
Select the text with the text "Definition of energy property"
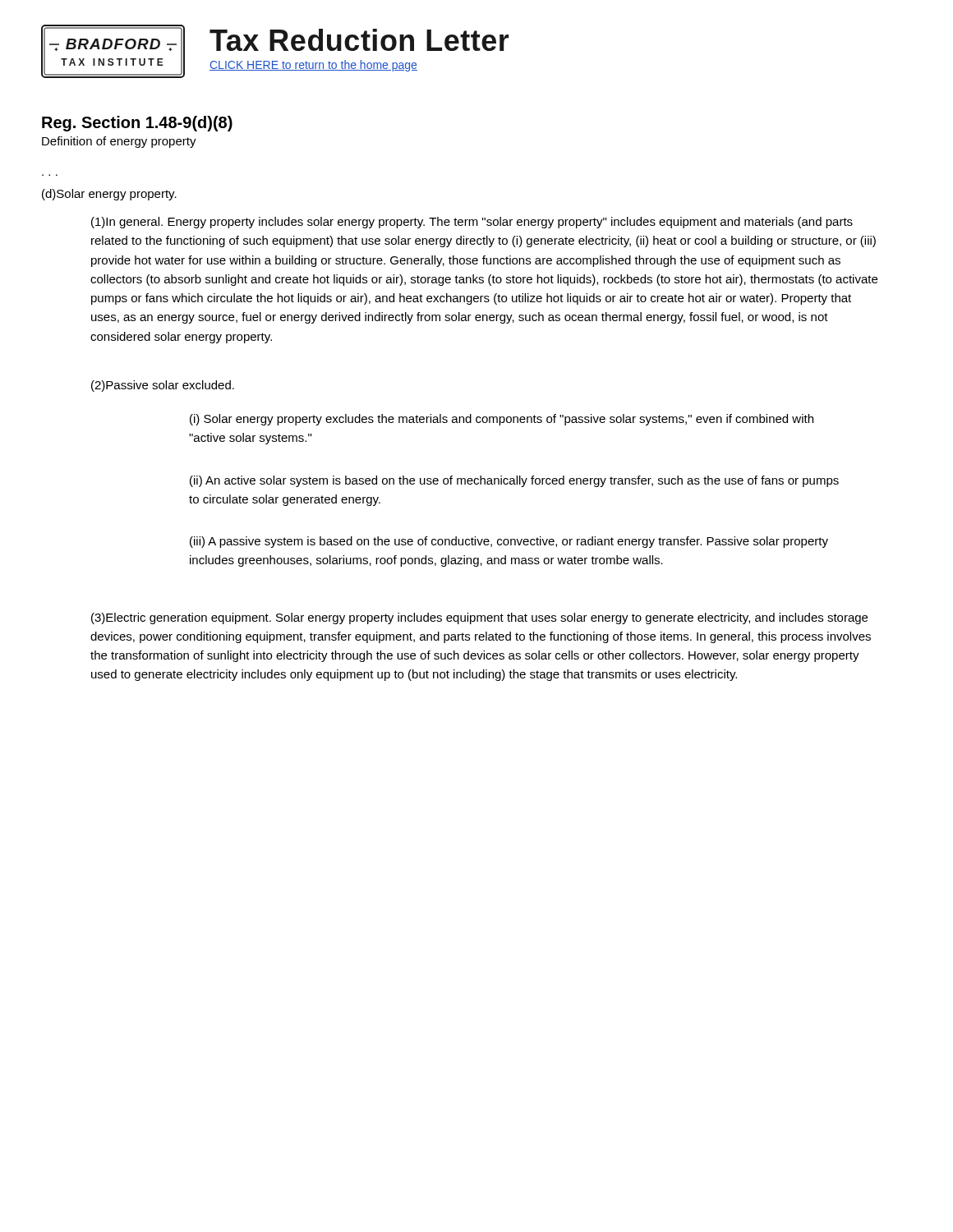pyautogui.click(x=119, y=142)
